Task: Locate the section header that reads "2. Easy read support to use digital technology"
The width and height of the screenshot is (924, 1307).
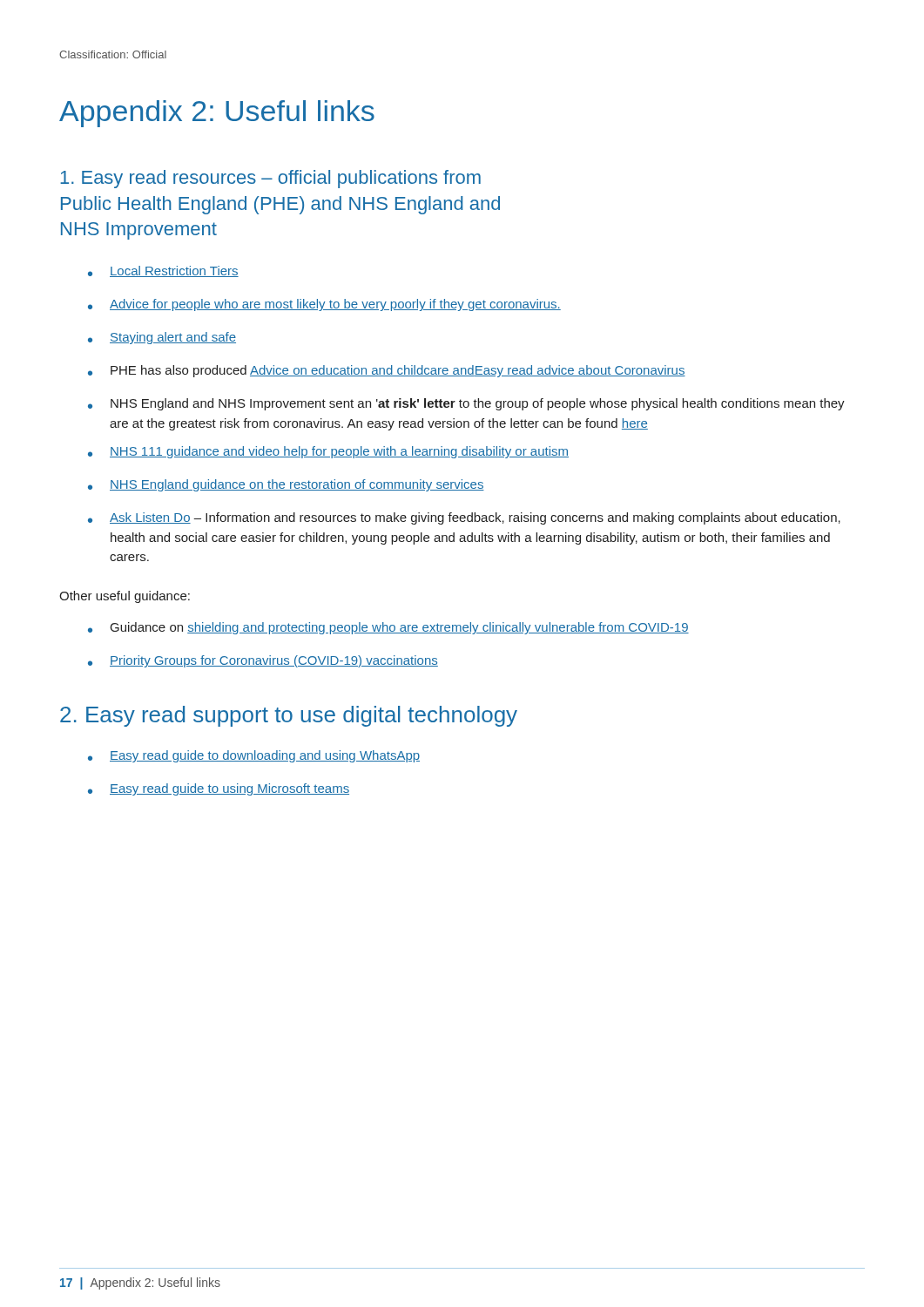Action: pos(288,715)
